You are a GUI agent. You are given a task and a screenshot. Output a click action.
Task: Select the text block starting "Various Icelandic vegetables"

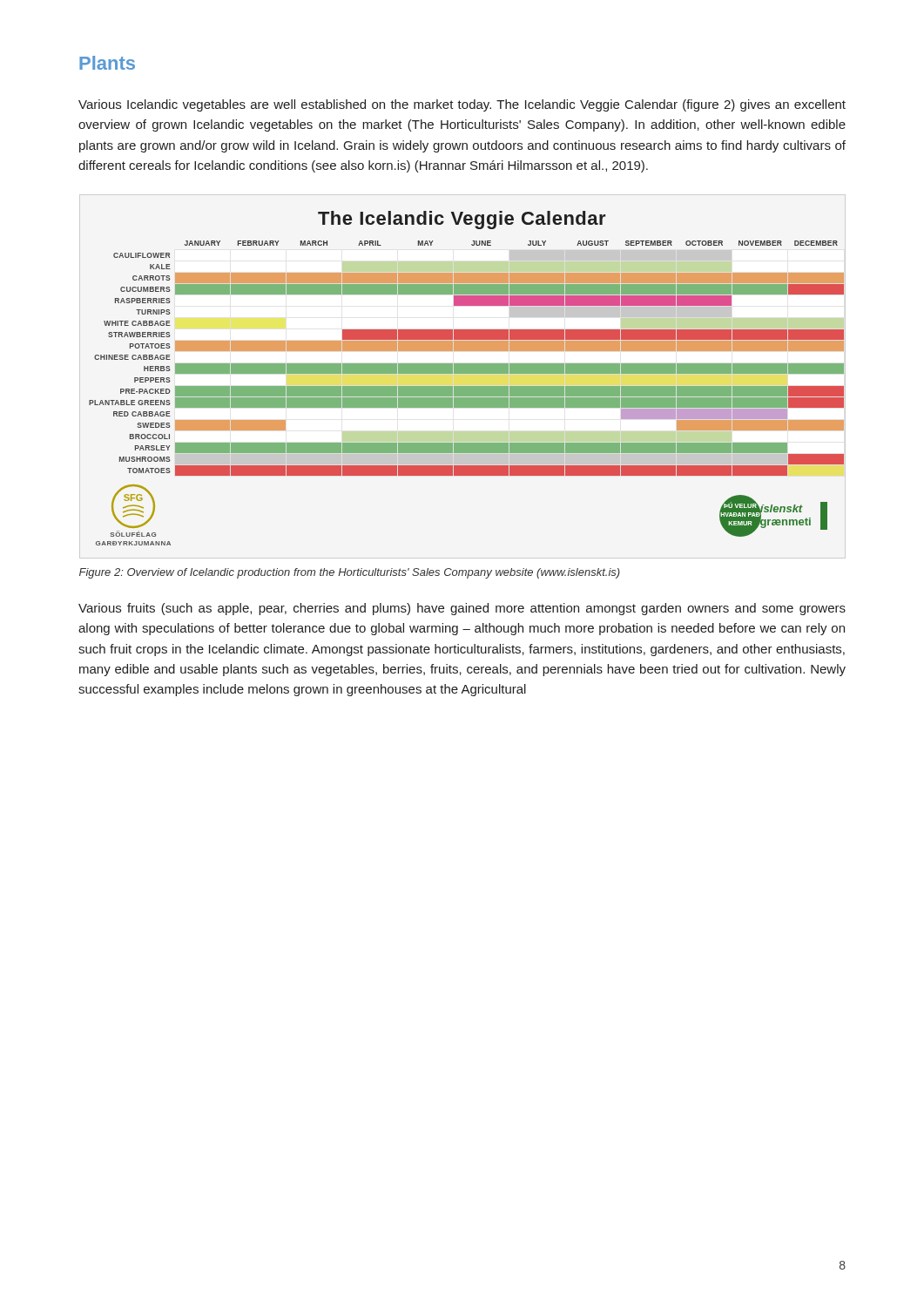(x=462, y=134)
